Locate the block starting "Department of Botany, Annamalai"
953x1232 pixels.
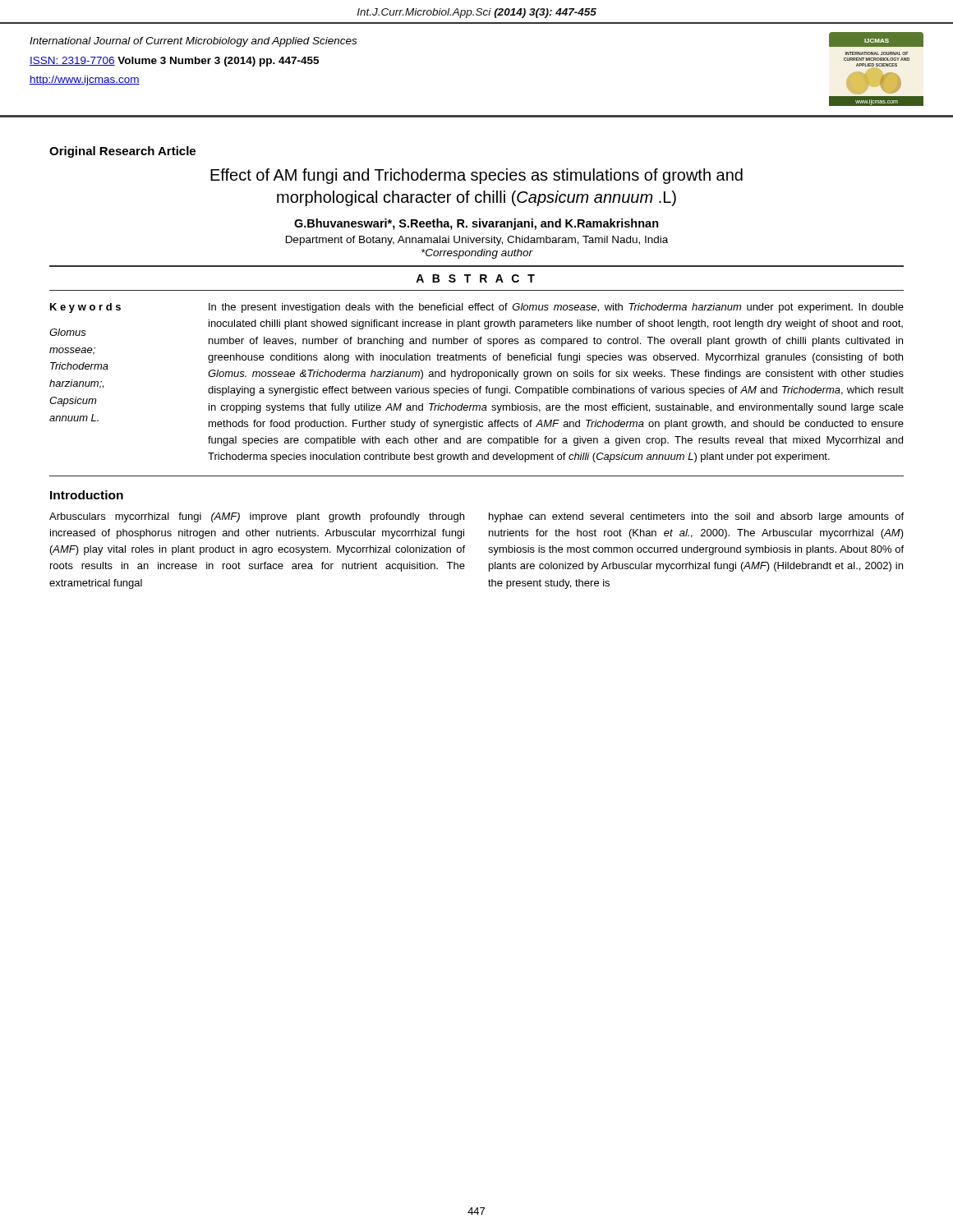(476, 239)
